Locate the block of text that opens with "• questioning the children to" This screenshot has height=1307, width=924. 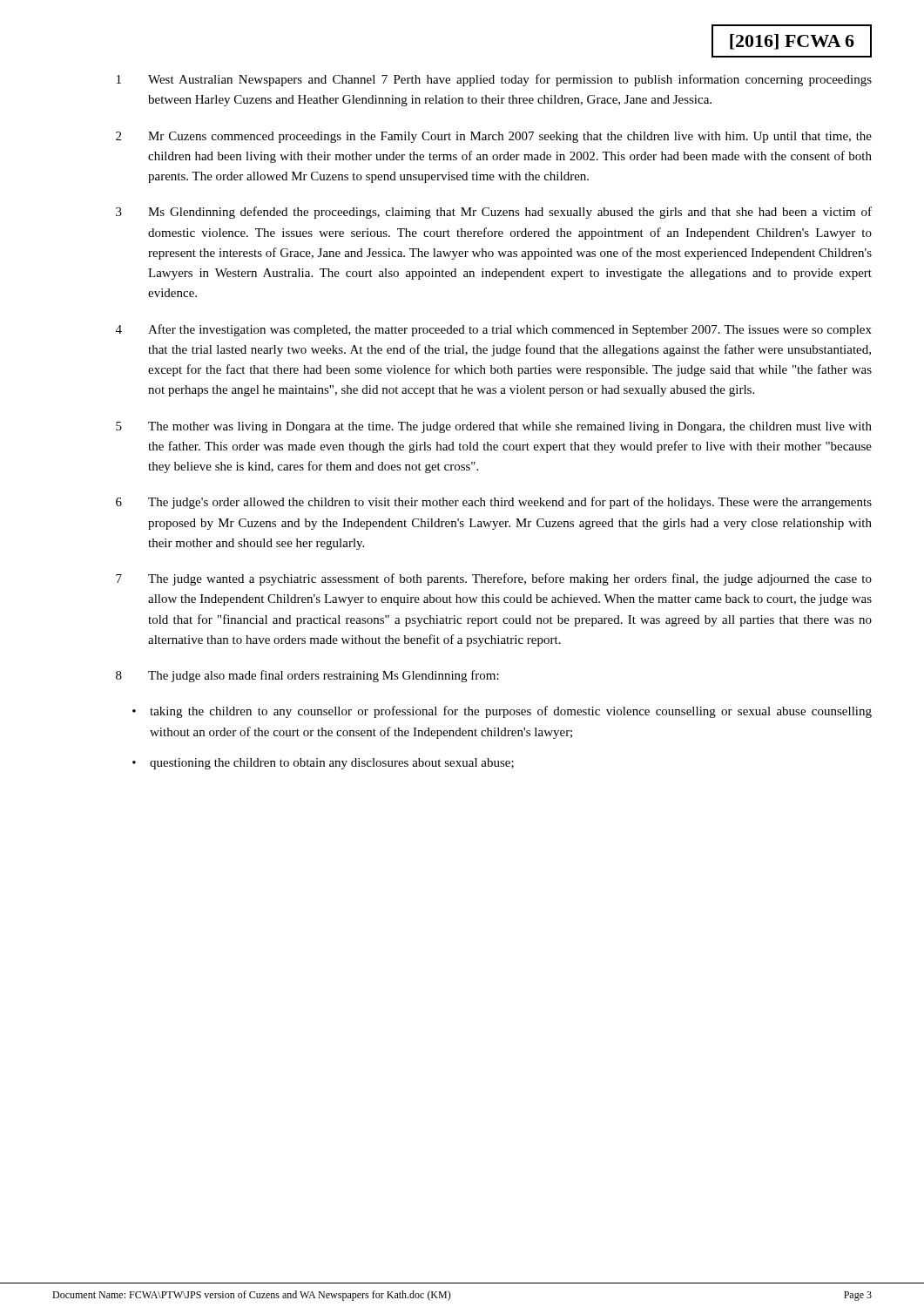coord(497,763)
